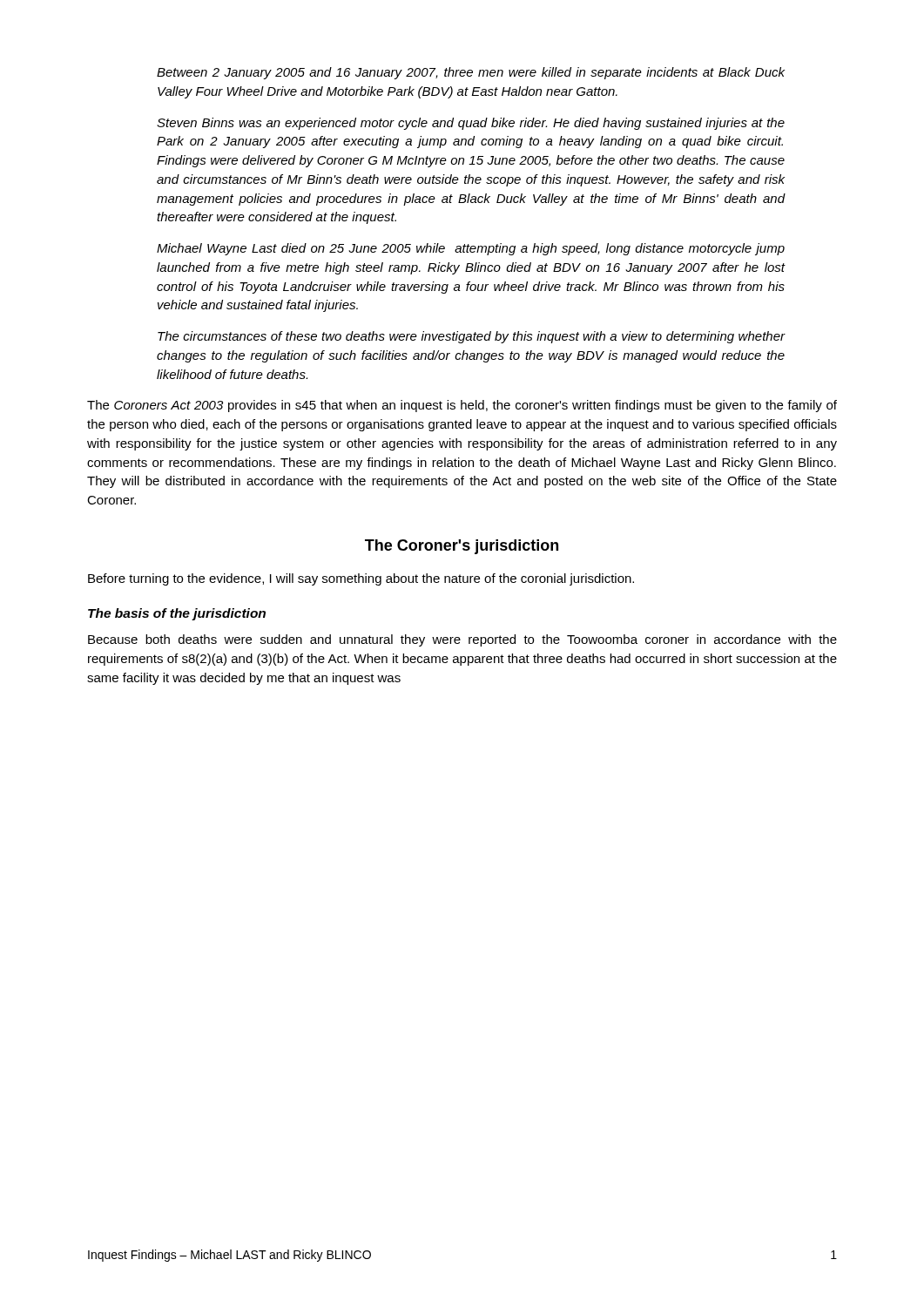Find the region starting "The circumstances of these two deaths were"

471,355
